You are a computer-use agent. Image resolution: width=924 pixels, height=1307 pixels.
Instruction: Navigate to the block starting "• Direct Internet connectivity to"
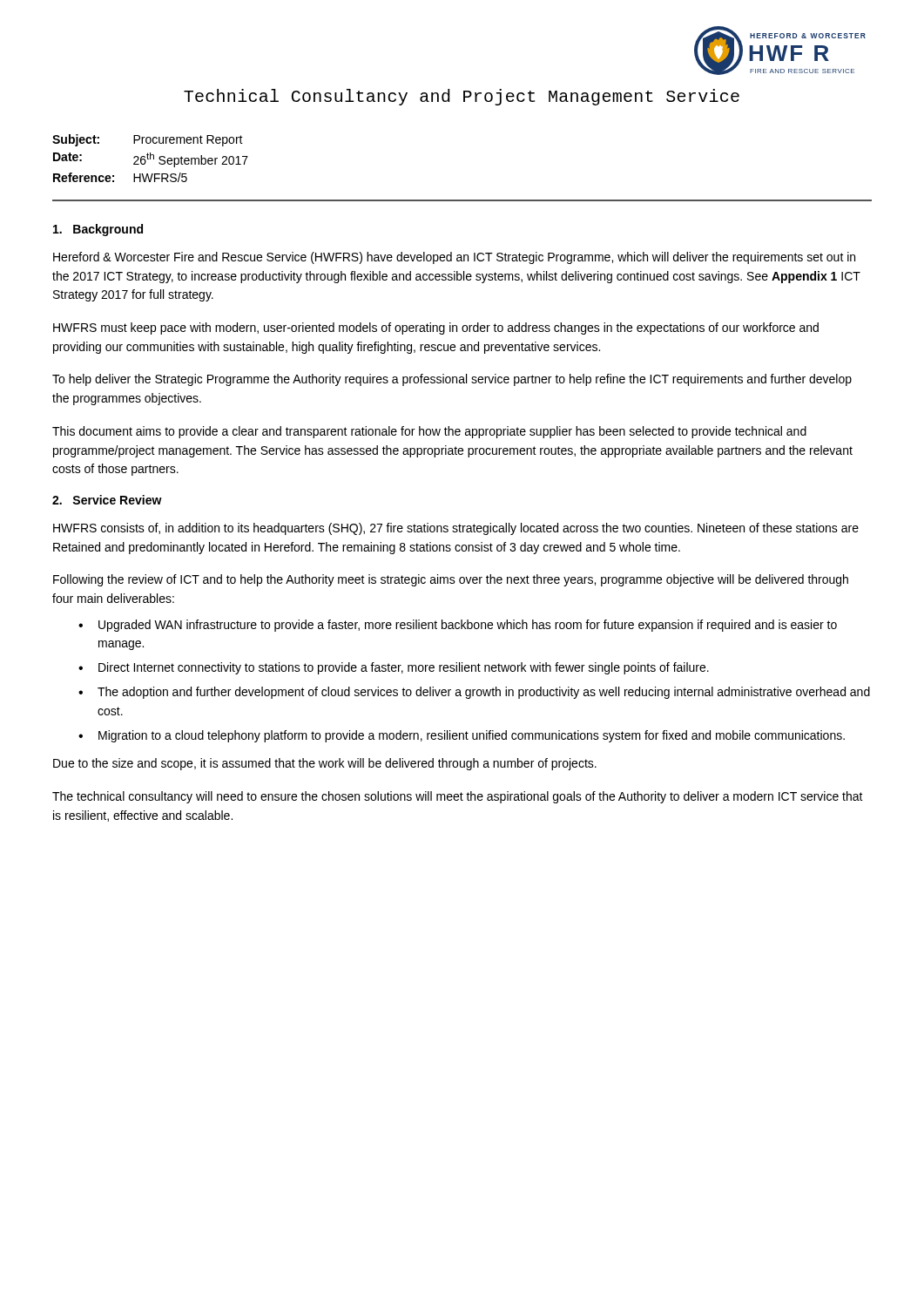point(475,668)
